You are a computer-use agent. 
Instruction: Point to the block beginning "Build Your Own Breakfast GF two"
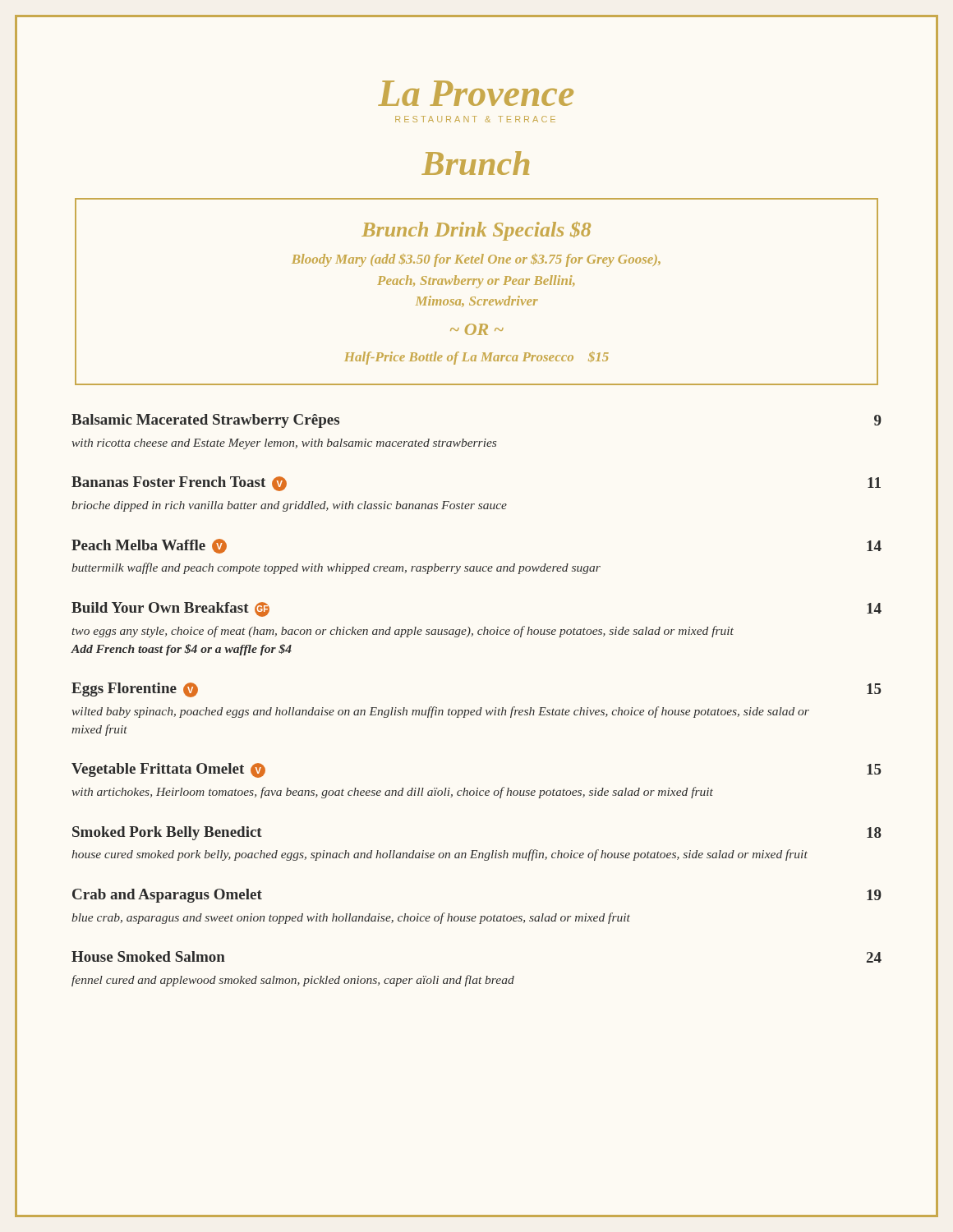coord(476,628)
